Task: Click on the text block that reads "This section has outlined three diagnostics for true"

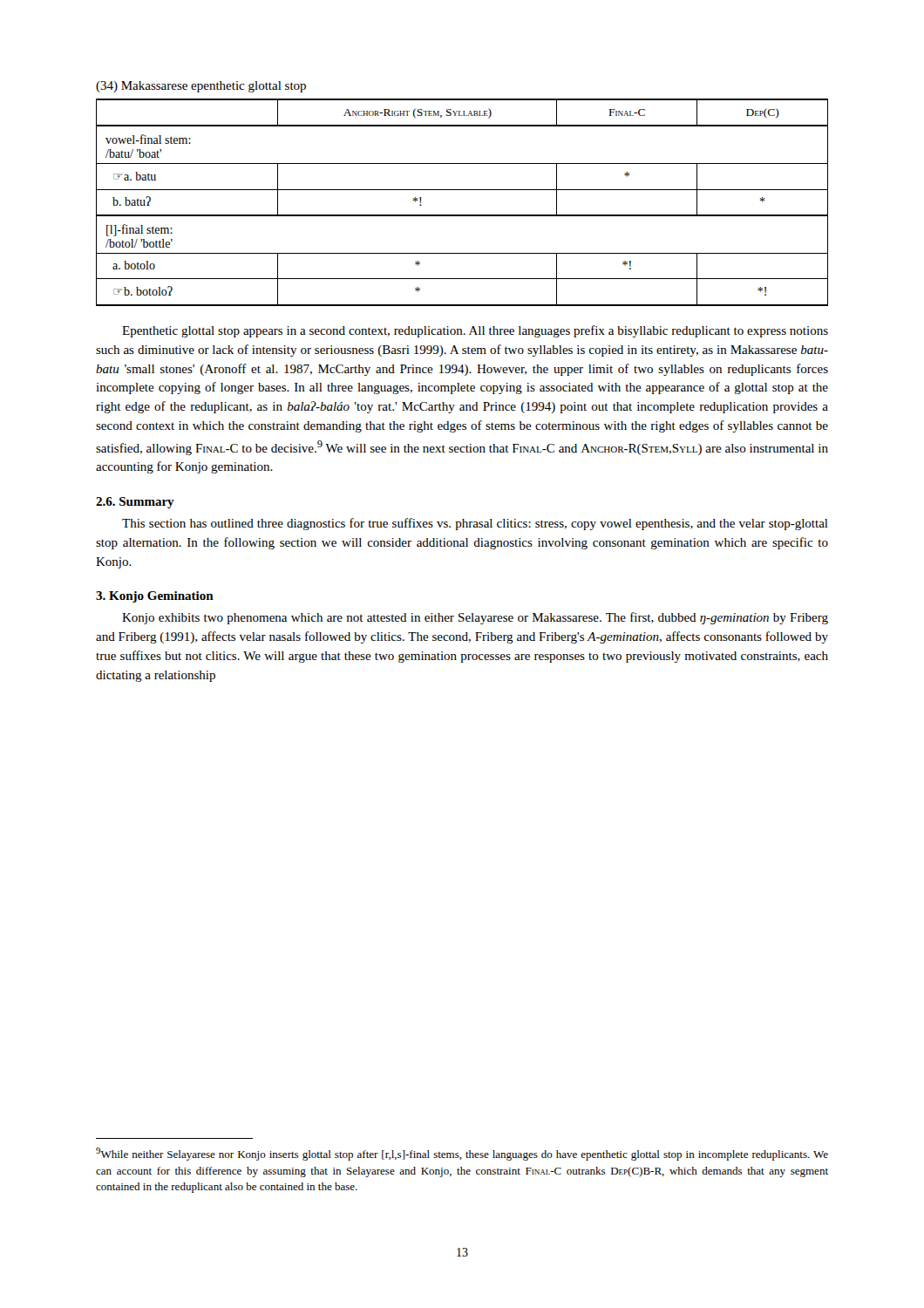Action: tap(462, 542)
